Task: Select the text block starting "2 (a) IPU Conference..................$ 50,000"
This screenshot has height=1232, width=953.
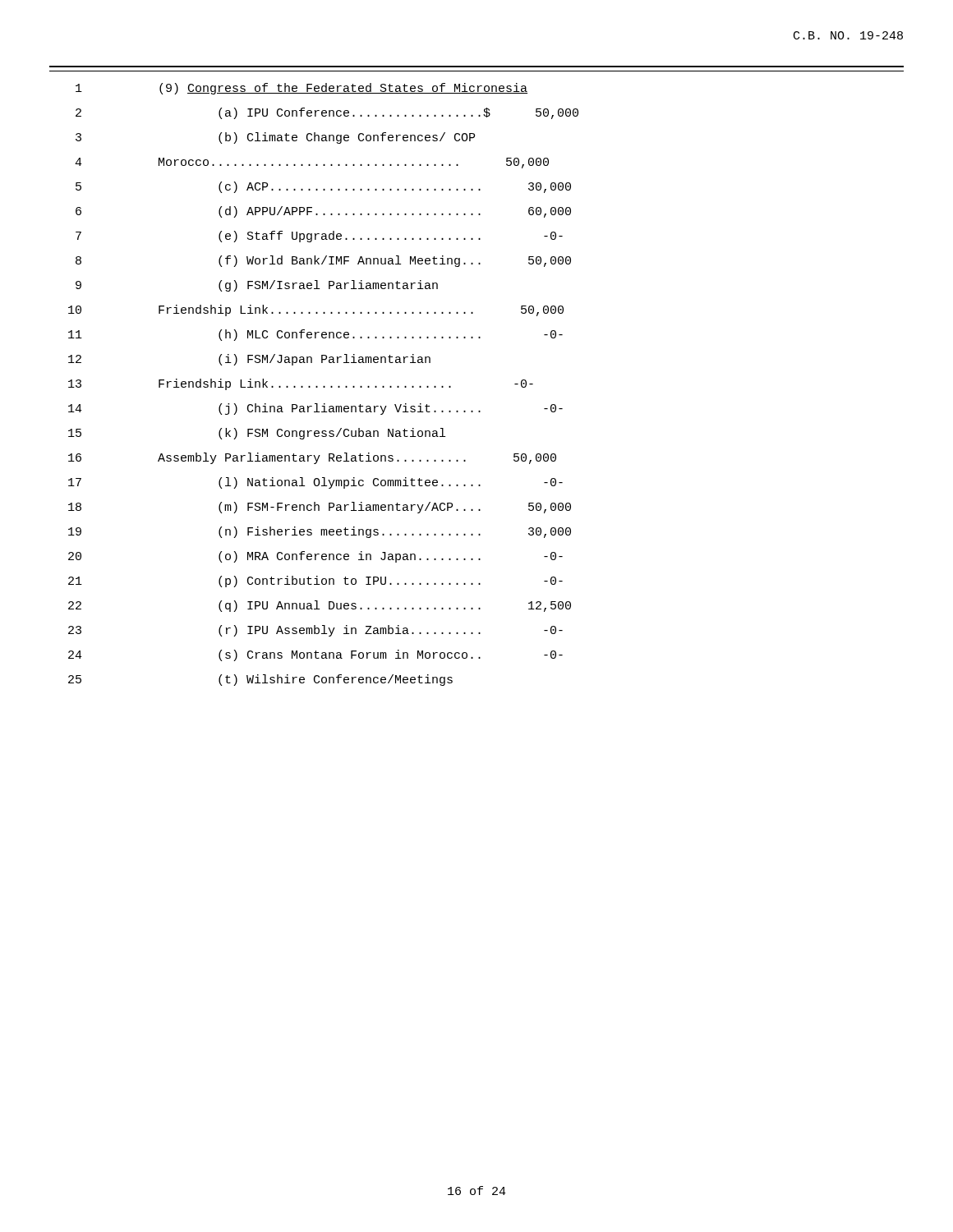Action: point(476,114)
